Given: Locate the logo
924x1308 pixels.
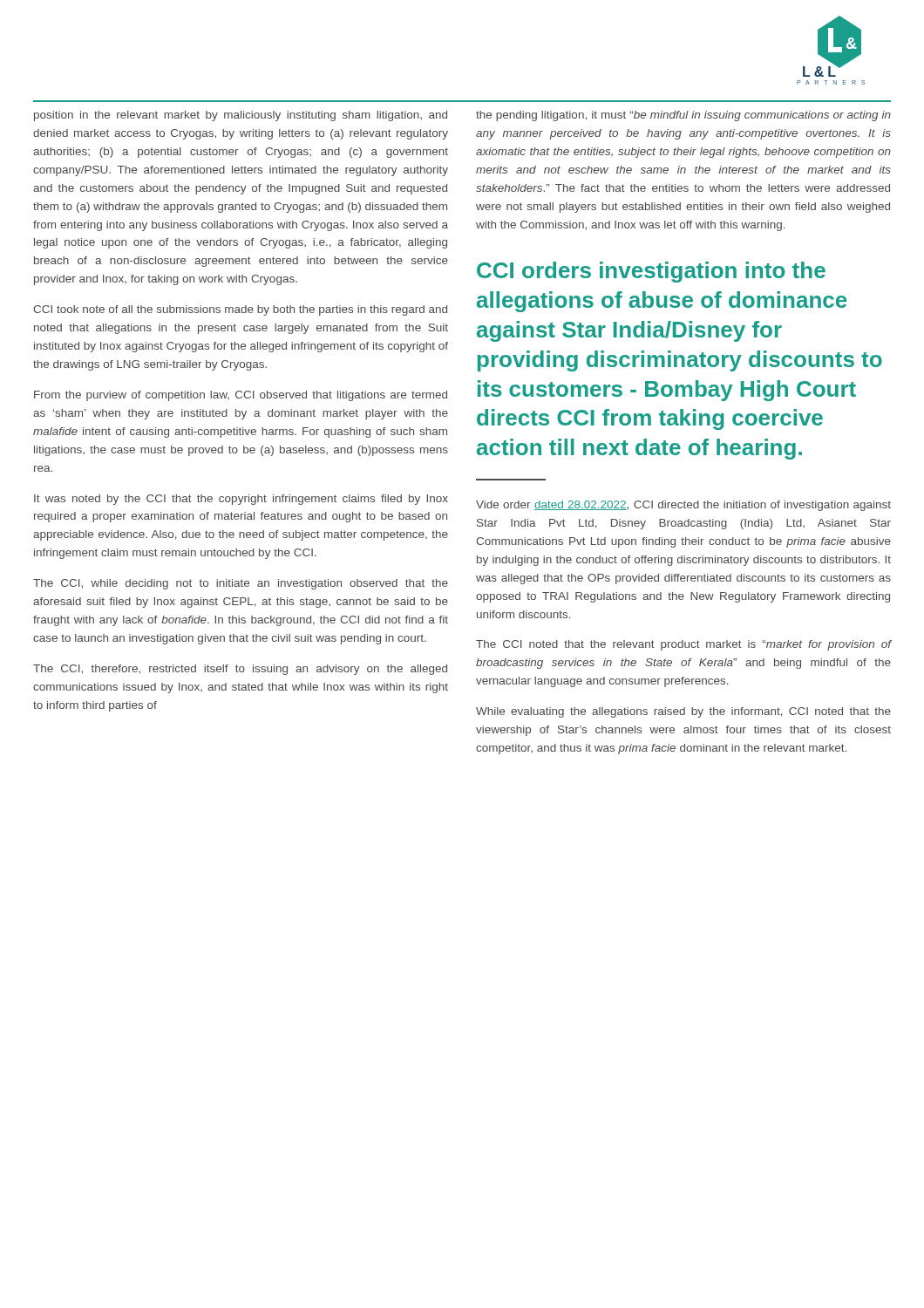Looking at the screenshot, I should (x=839, y=52).
